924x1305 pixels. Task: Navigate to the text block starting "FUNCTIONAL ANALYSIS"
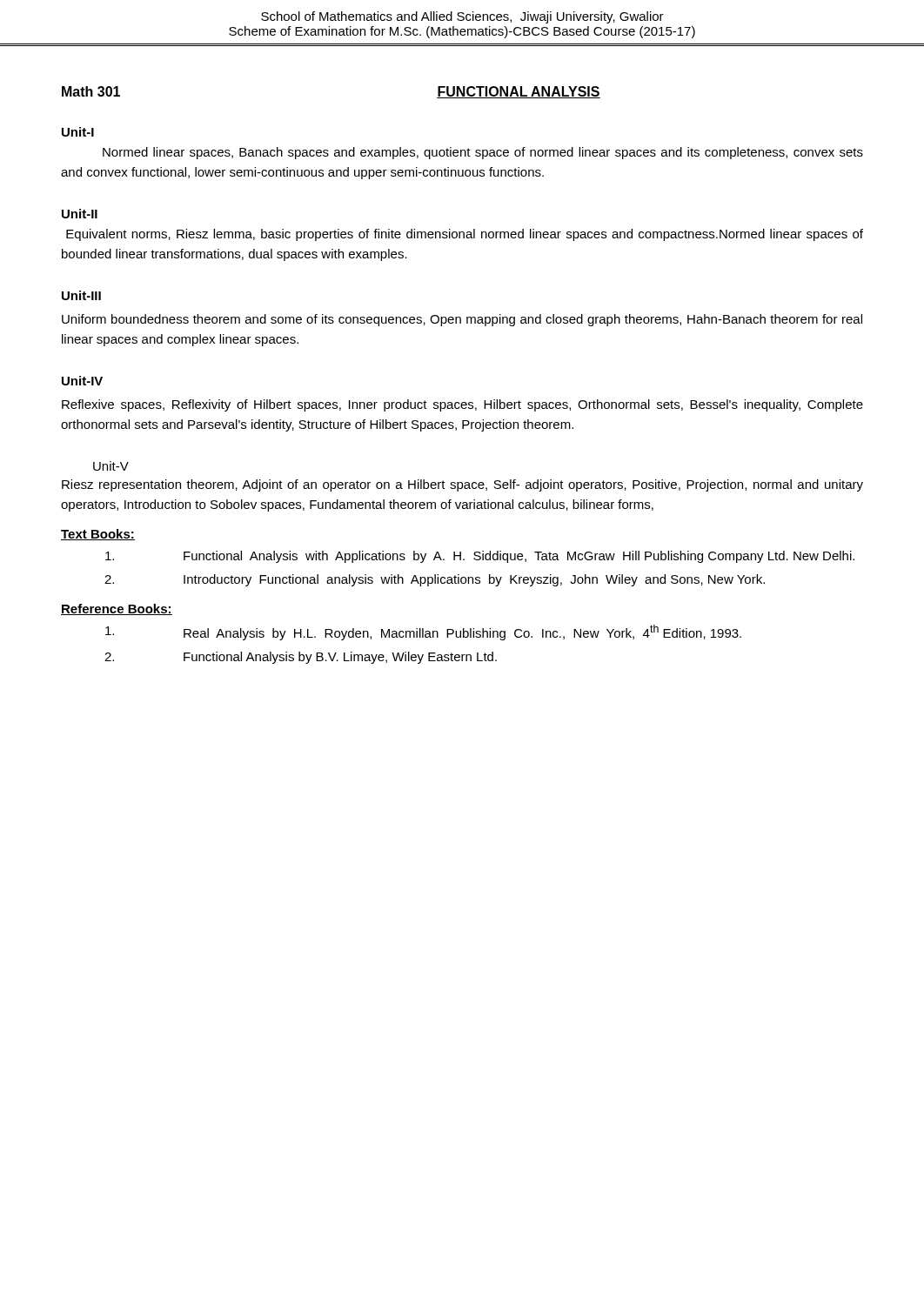(x=519, y=92)
